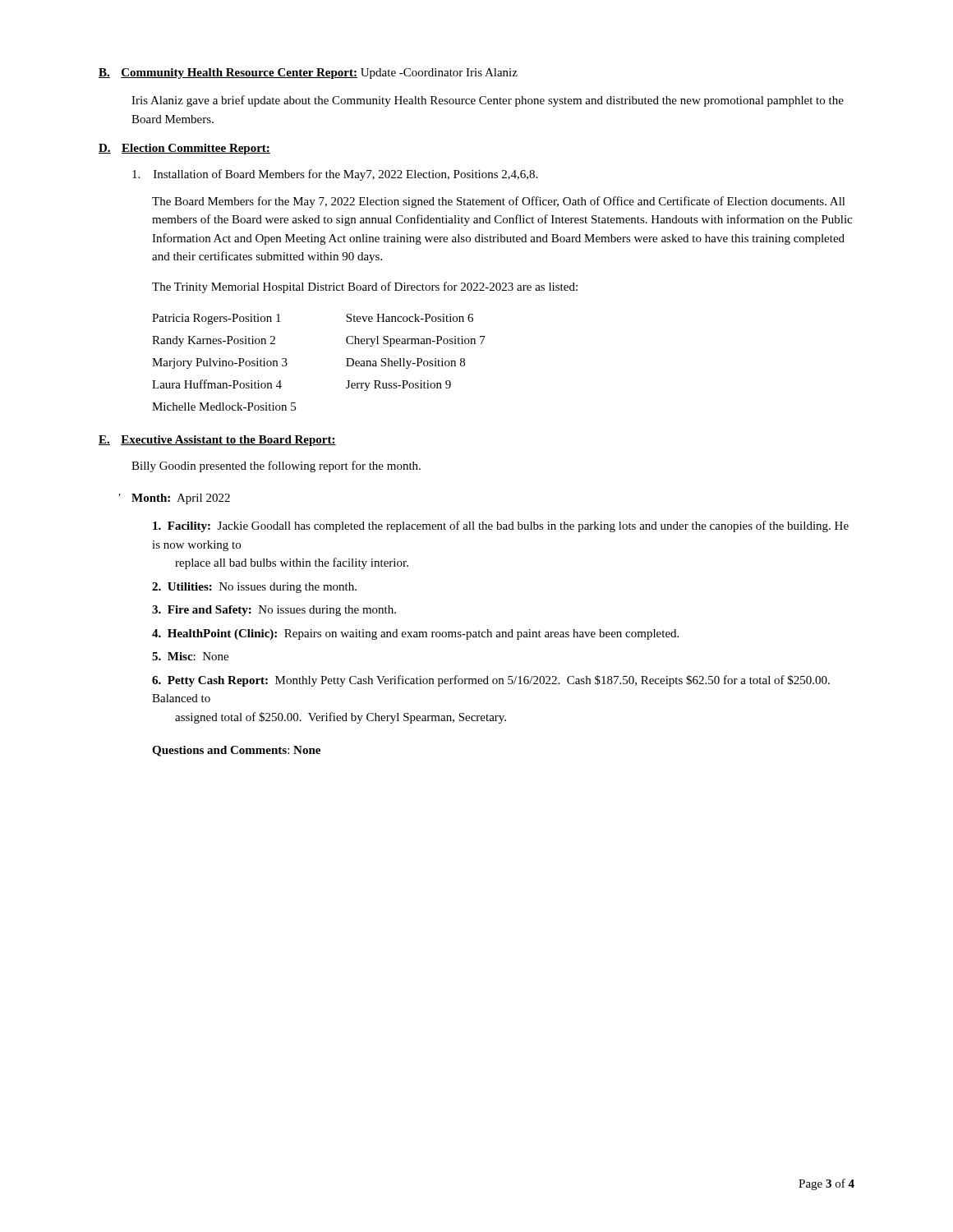Point to the block beginning "Iris Alaniz gave a"
The image size is (953, 1232).
coord(488,109)
